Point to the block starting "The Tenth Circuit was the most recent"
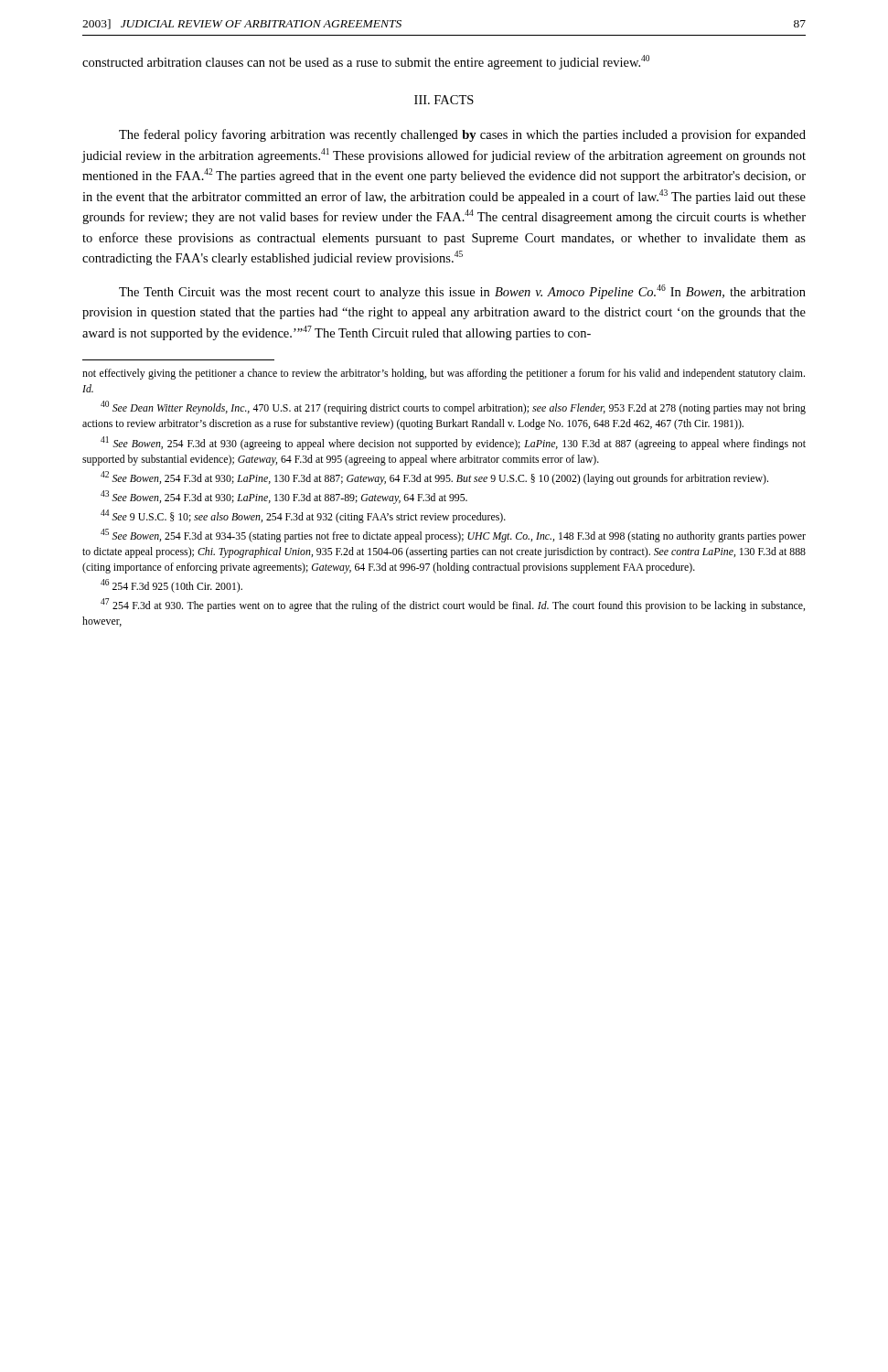Image resolution: width=888 pixels, height=1372 pixels. (x=444, y=312)
